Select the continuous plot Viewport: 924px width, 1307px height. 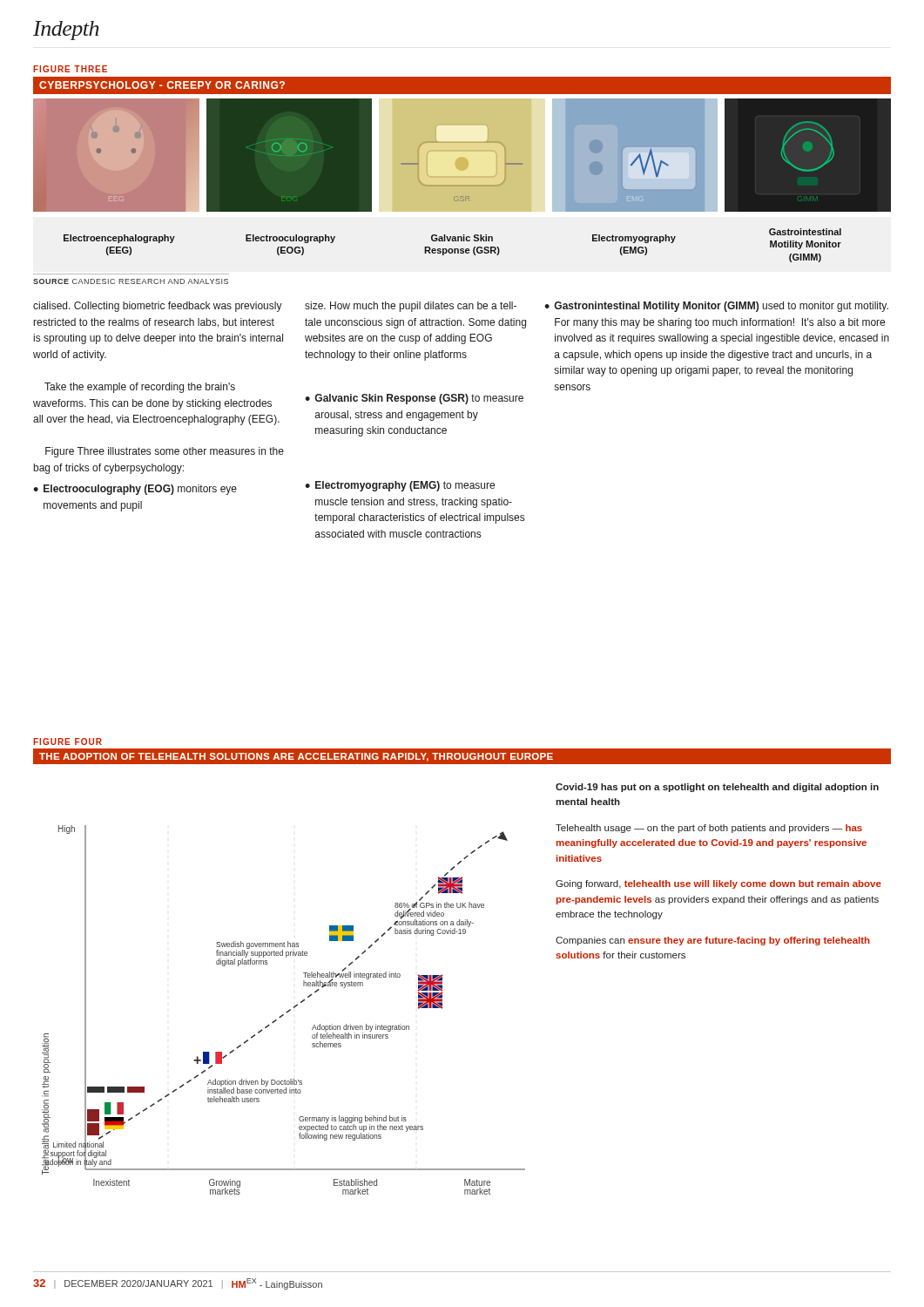pos(286,988)
